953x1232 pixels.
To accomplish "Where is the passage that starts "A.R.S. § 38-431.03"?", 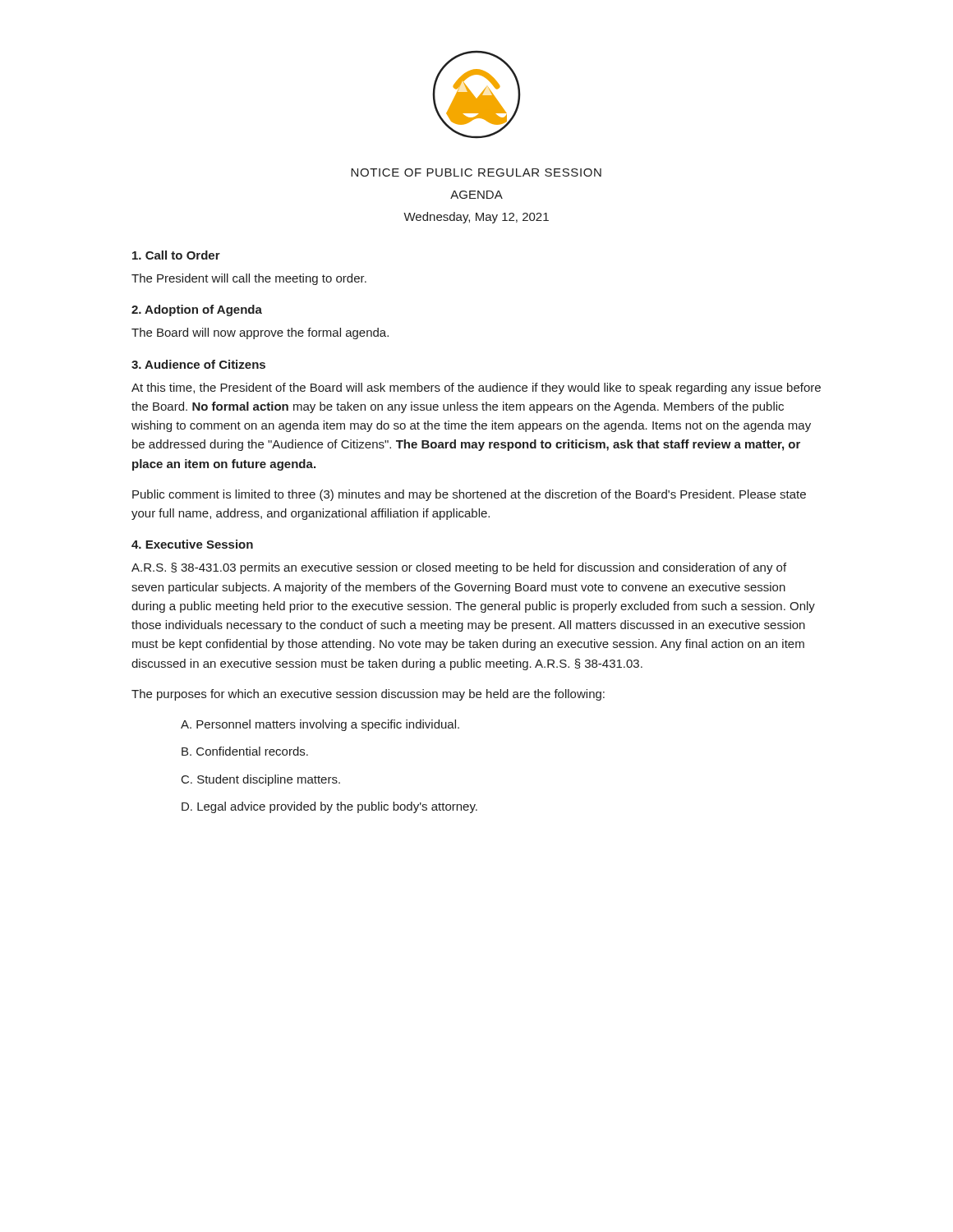I will [x=473, y=615].
